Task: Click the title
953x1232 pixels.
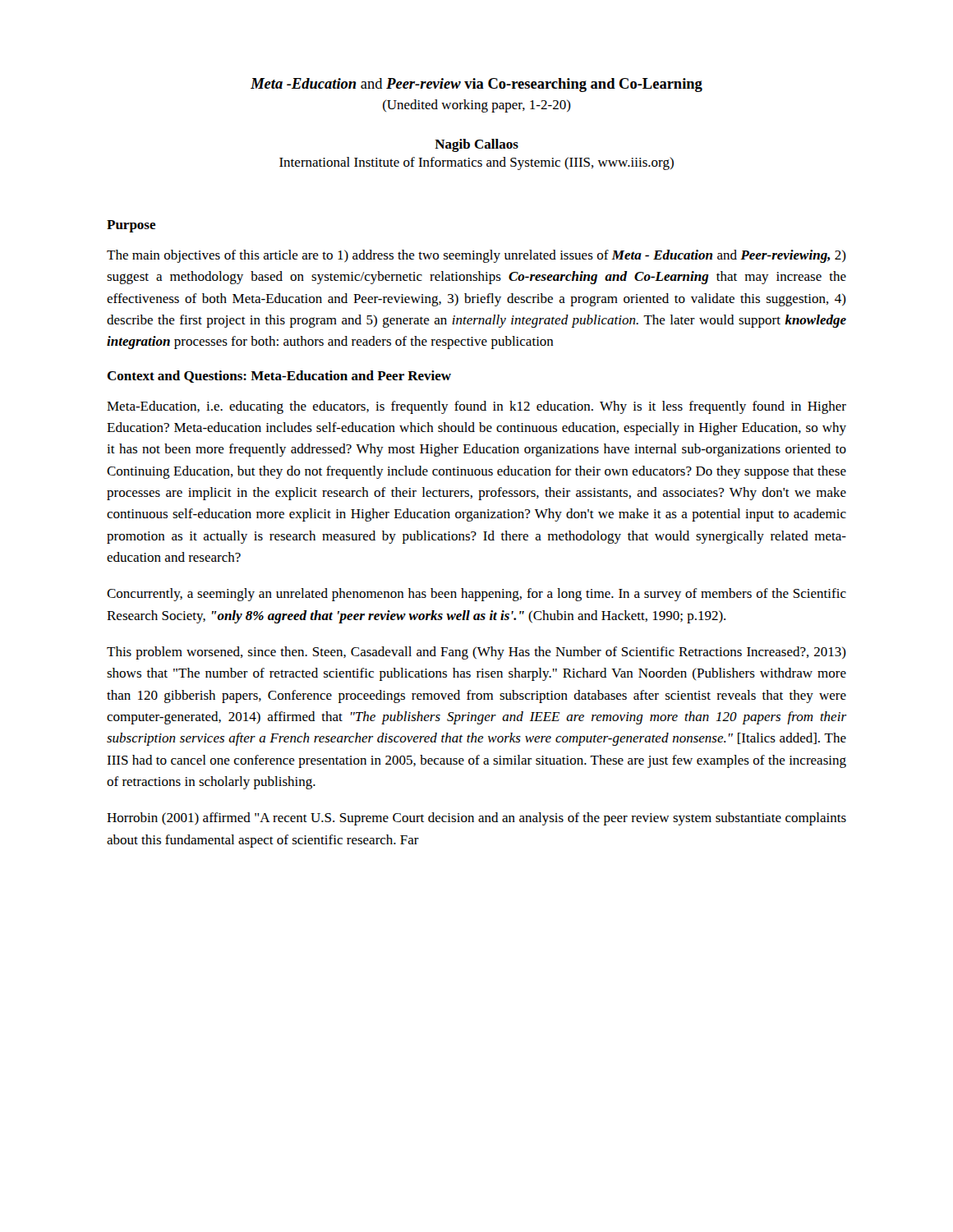Action: [x=476, y=94]
